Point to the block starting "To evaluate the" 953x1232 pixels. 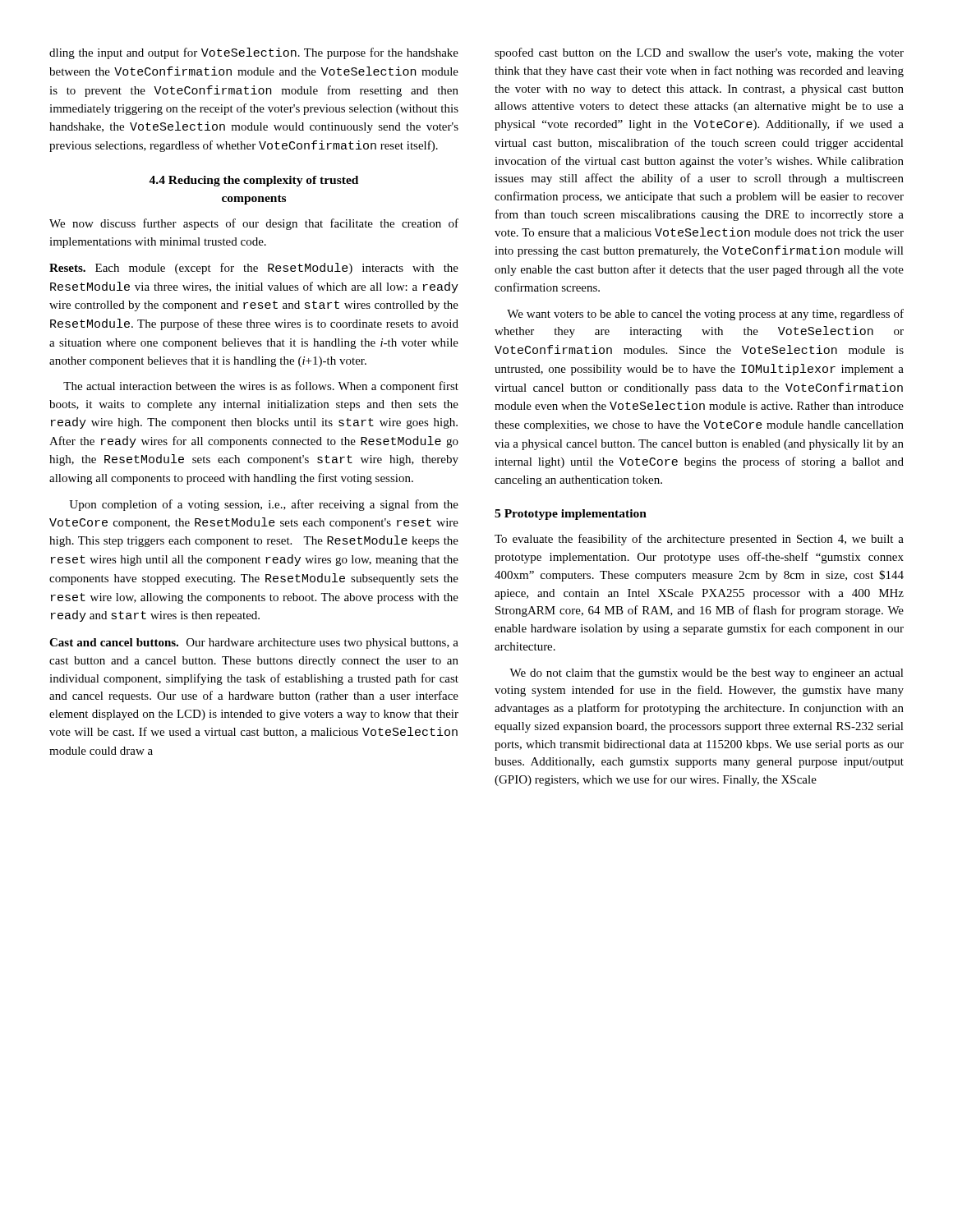tap(699, 594)
